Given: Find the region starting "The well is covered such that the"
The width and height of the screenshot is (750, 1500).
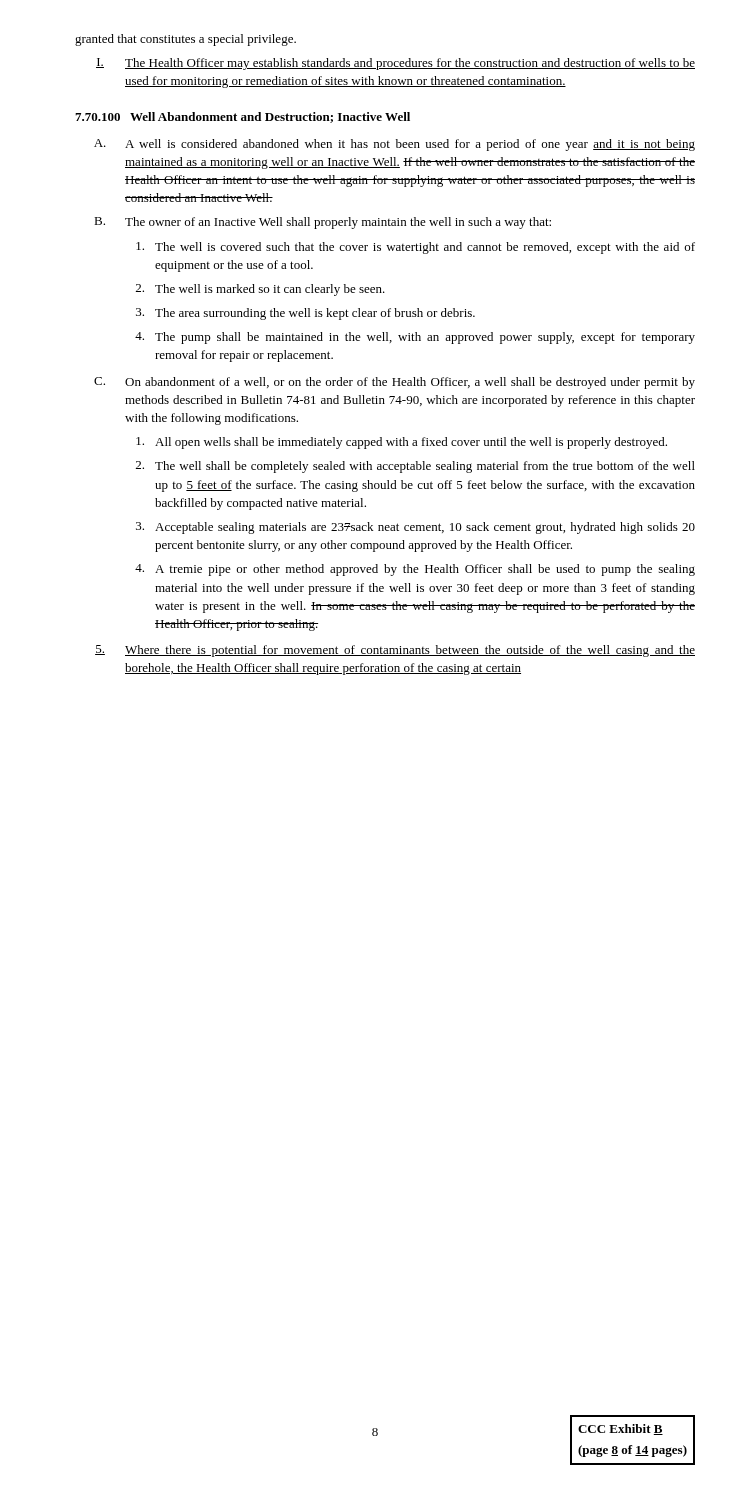Looking at the screenshot, I should [385, 256].
